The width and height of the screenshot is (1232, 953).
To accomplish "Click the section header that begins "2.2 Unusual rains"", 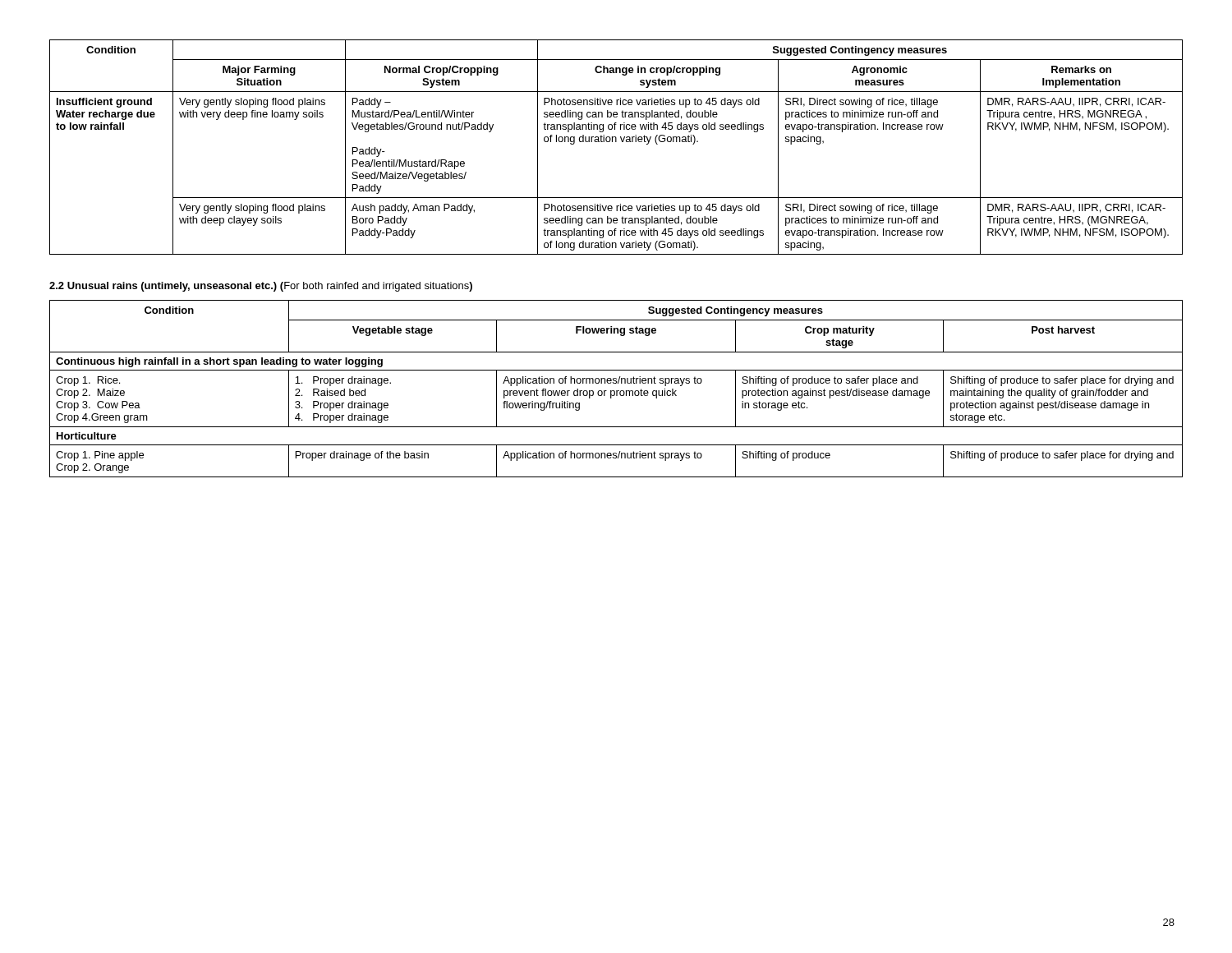I will (x=261, y=285).
